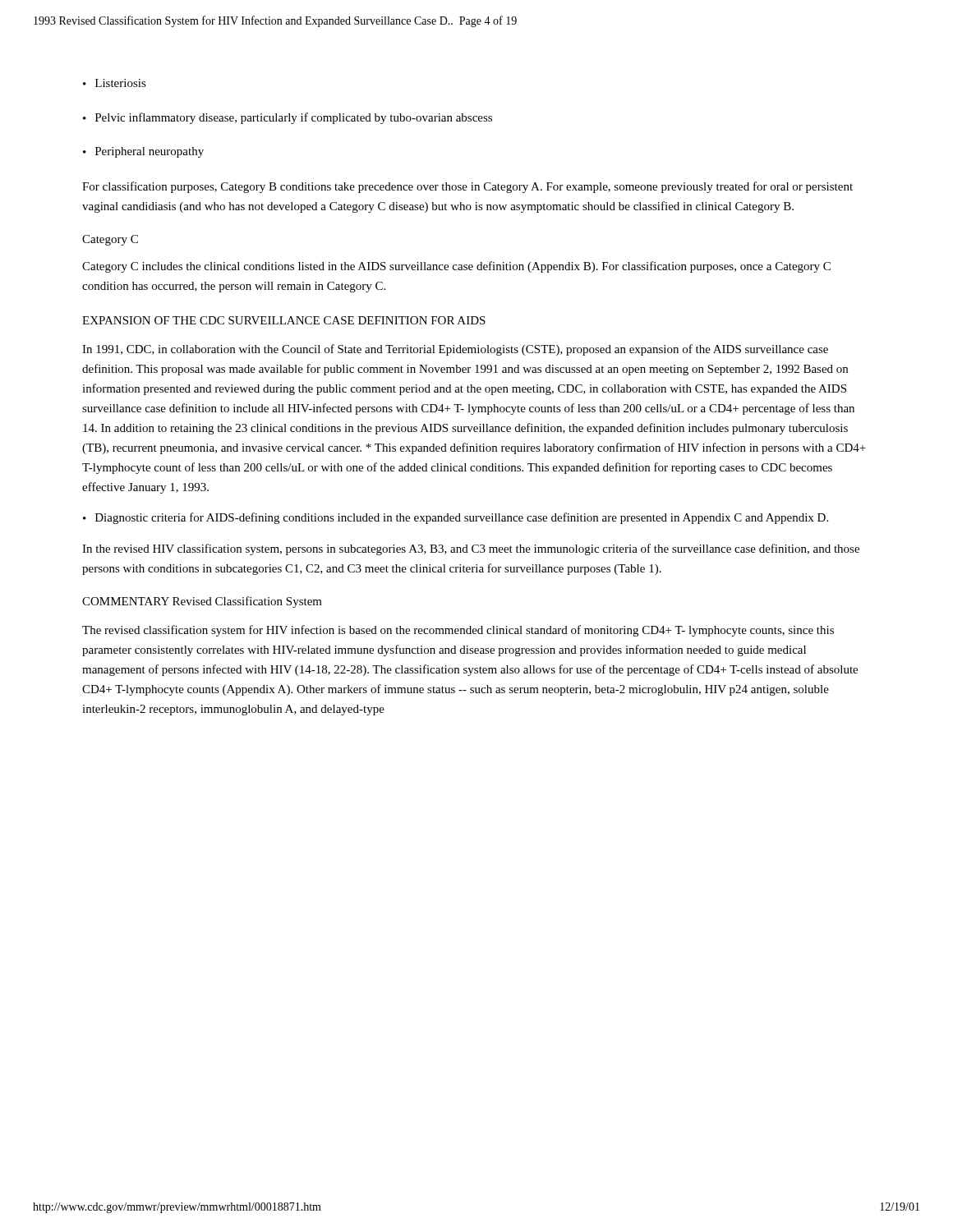Click on the text block containing "In the revised HIV"
The image size is (953, 1232).
(x=471, y=559)
